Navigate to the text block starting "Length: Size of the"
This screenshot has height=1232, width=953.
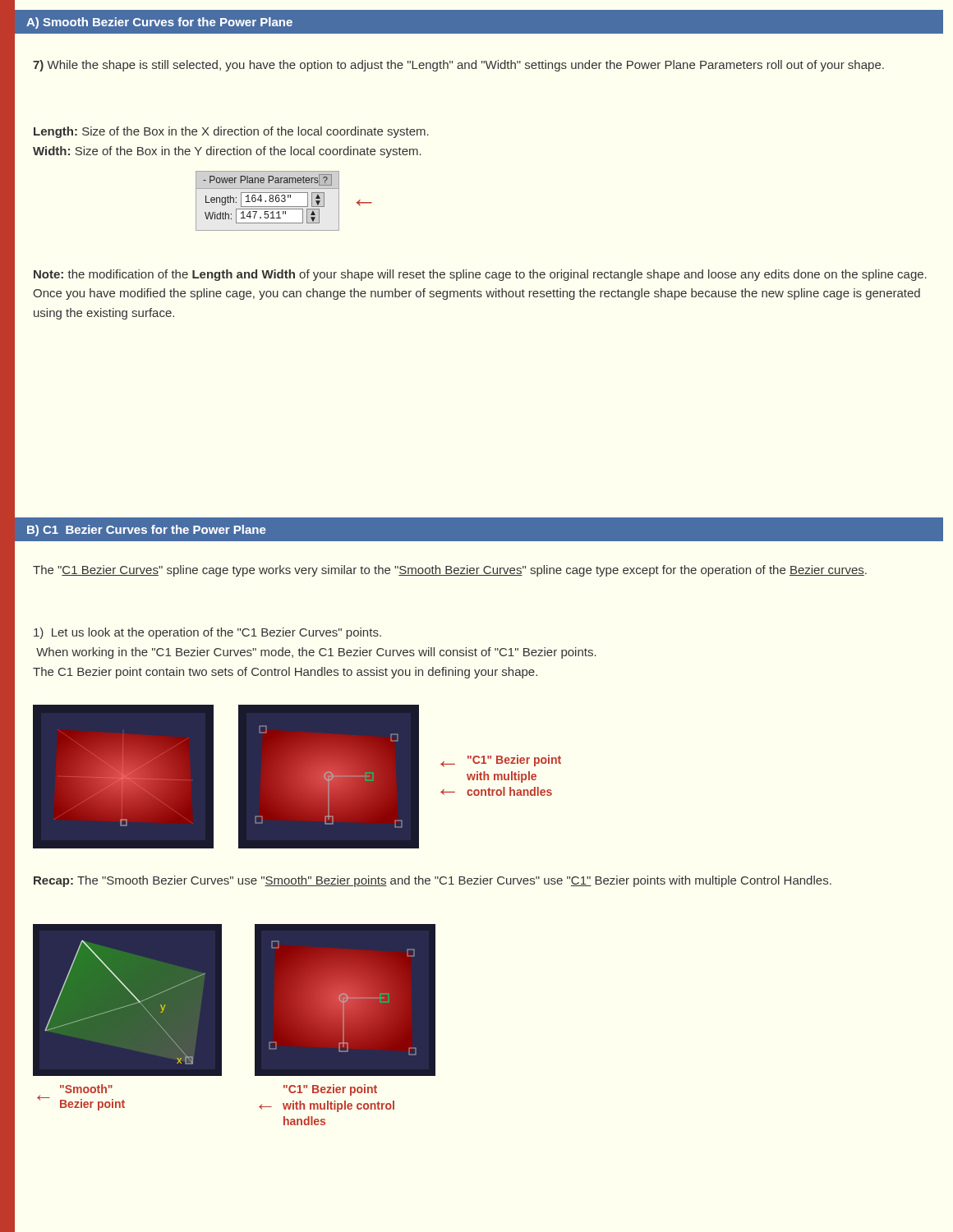coord(231,141)
